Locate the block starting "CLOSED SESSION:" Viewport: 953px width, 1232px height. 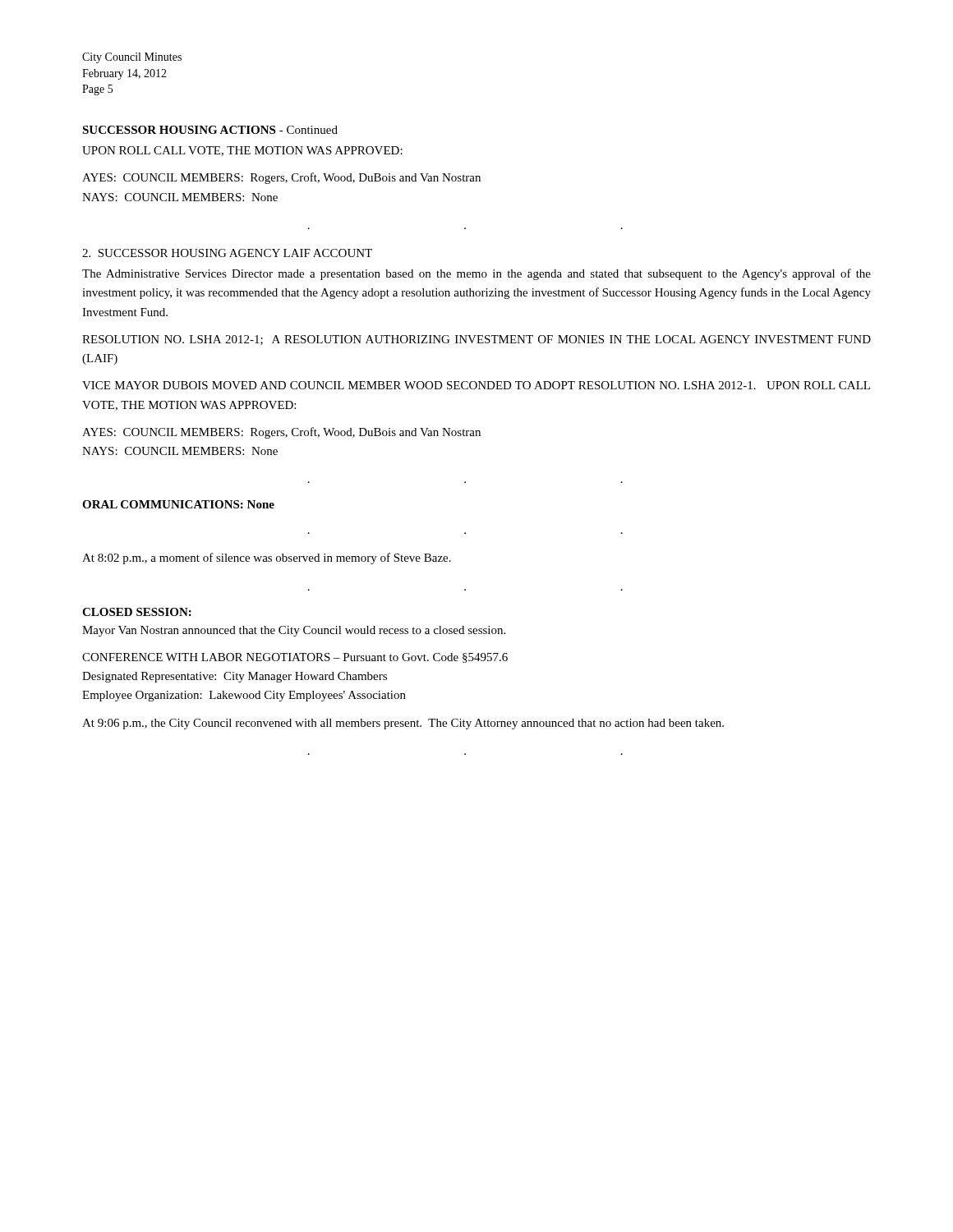coord(137,612)
